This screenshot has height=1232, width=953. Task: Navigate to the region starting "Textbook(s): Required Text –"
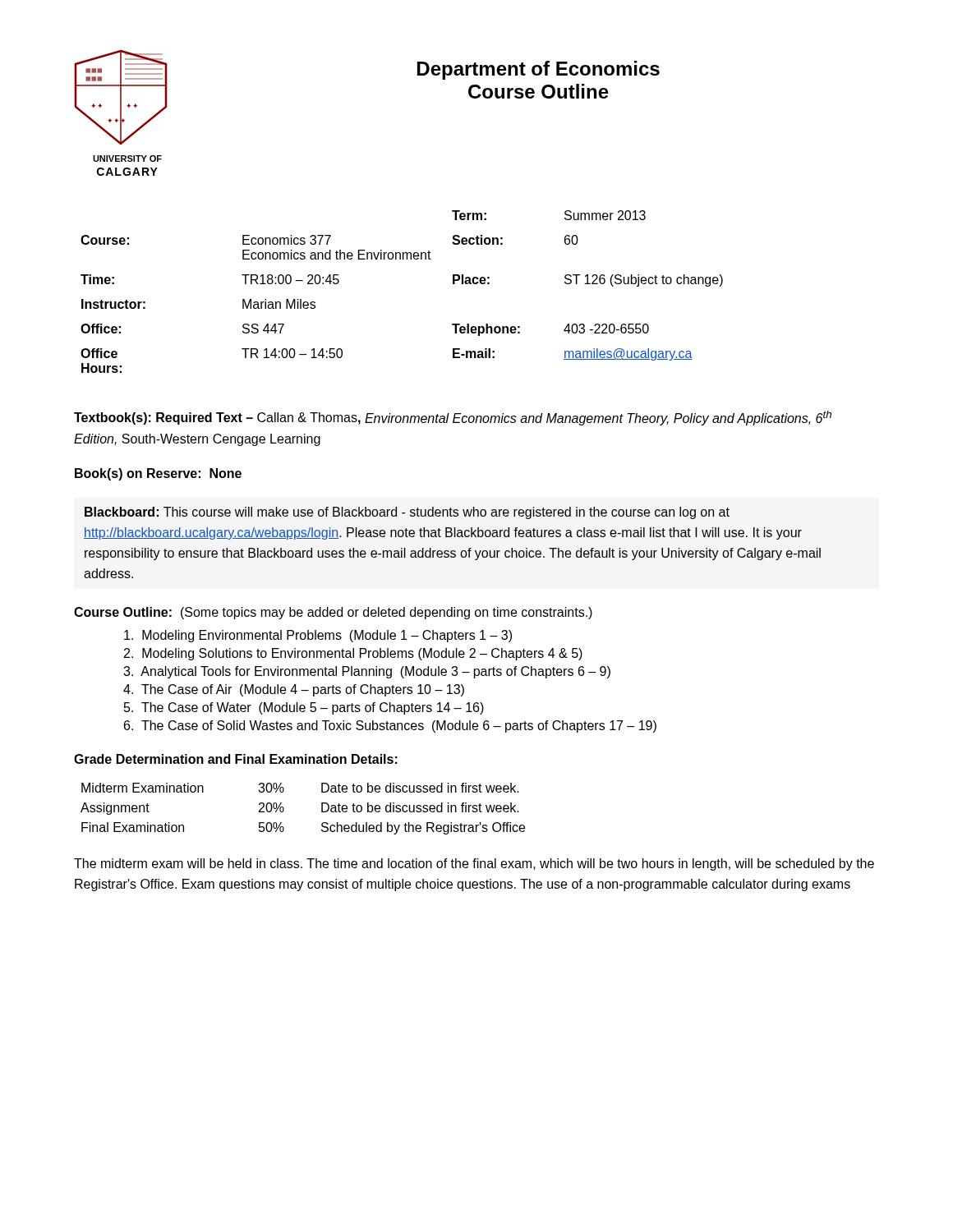pyautogui.click(x=453, y=427)
